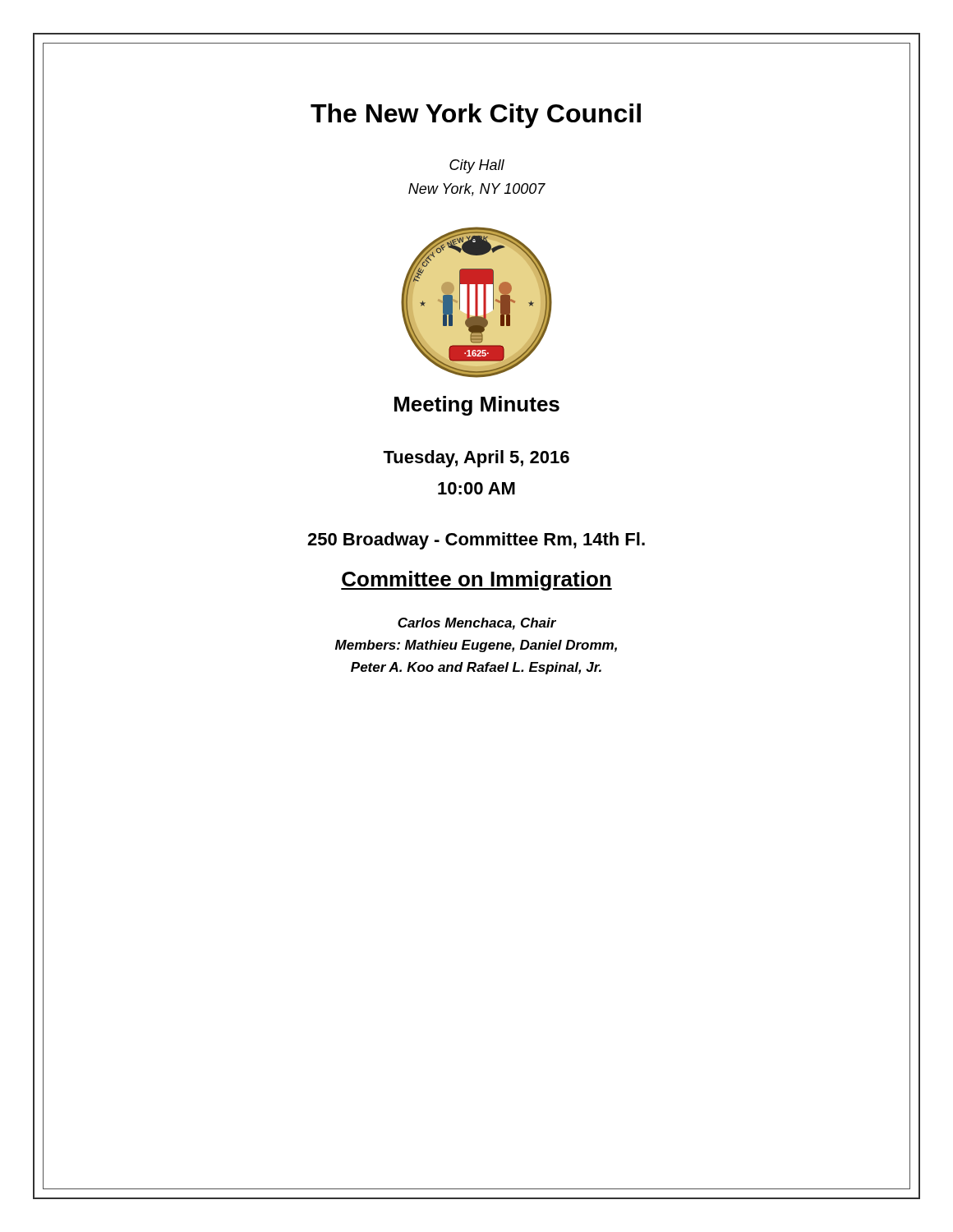Screen dimensions: 1232x953
Task: Locate the element starting "250 Broadway - Committee Rm, 14th"
Action: click(x=476, y=539)
